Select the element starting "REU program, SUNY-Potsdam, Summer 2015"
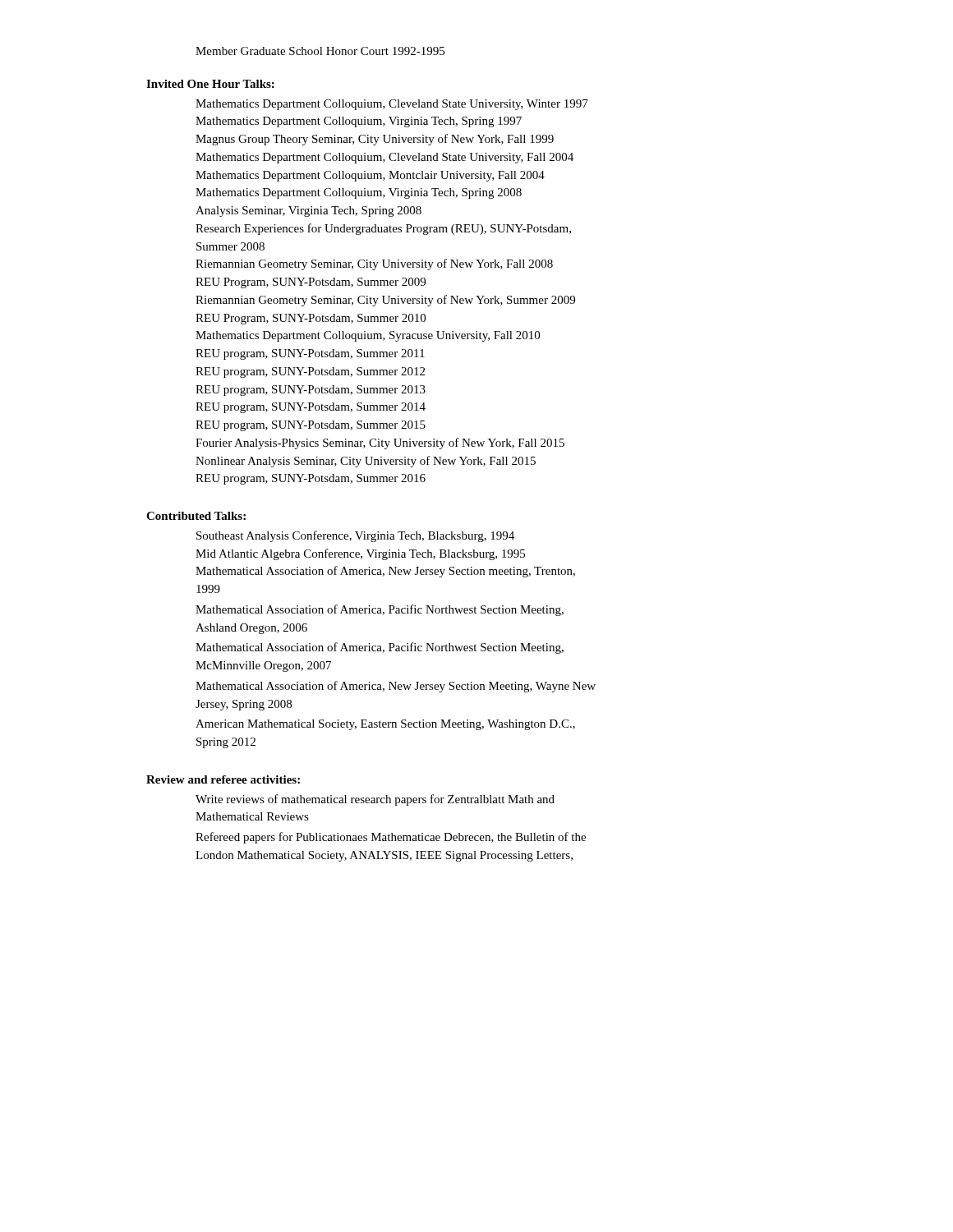Image resolution: width=953 pixels, height=1232 pixels. point(311,425)
